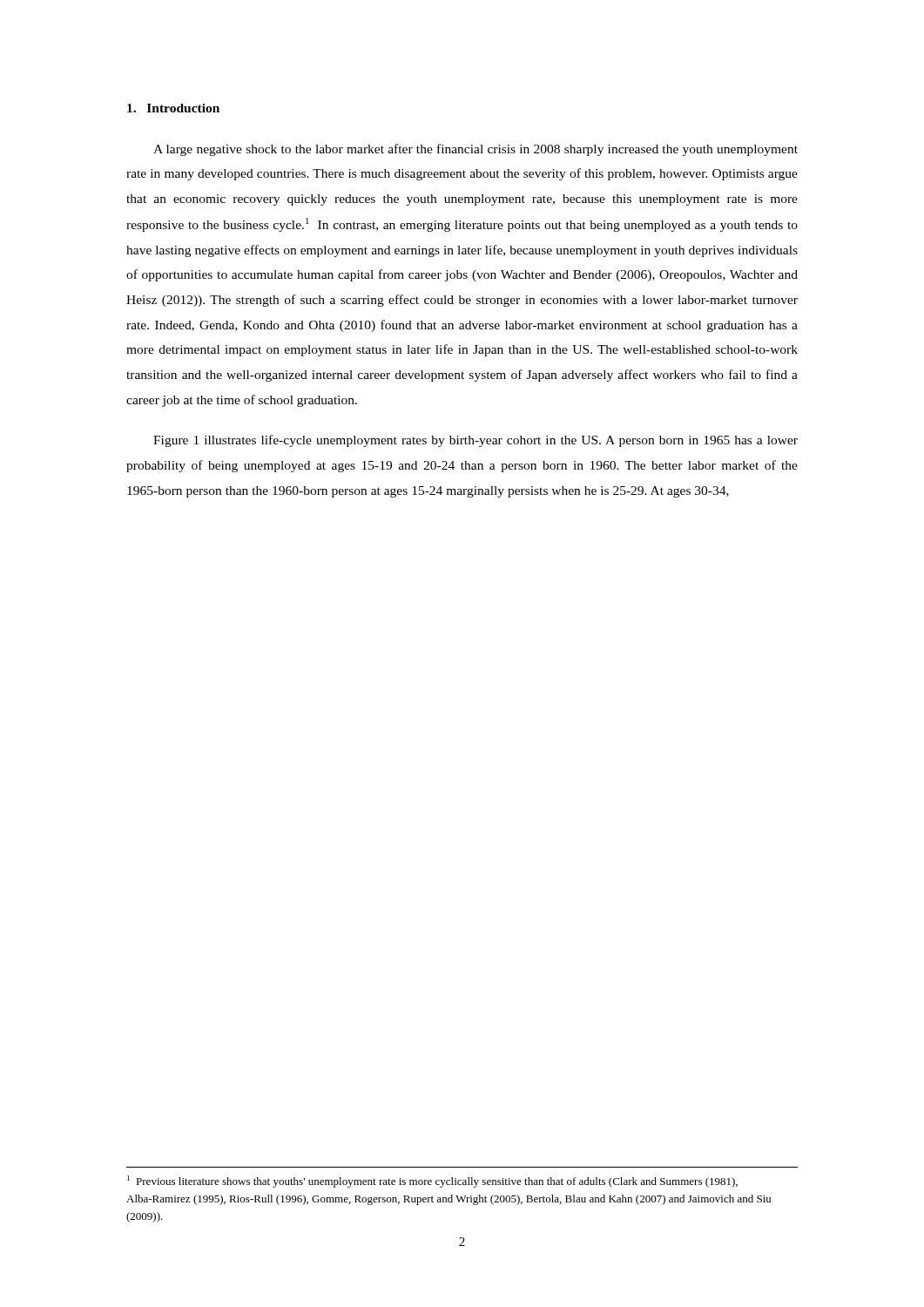Where does it say "1. Introduction"?
The image size is (924, 1307).
(173, 108)
